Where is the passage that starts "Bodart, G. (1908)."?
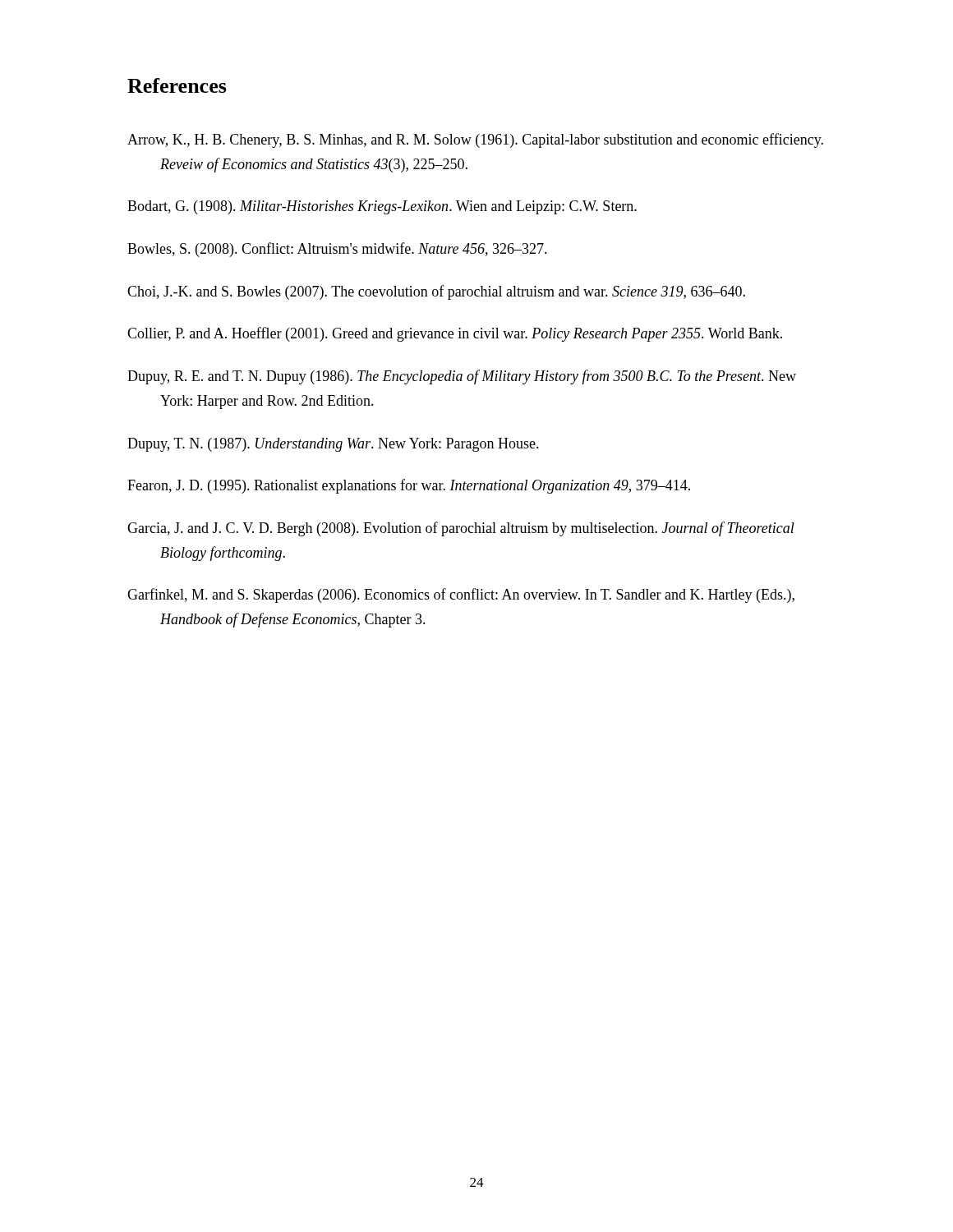The height and width of the screenshot is (1232, 953). [x=382, y=206]
